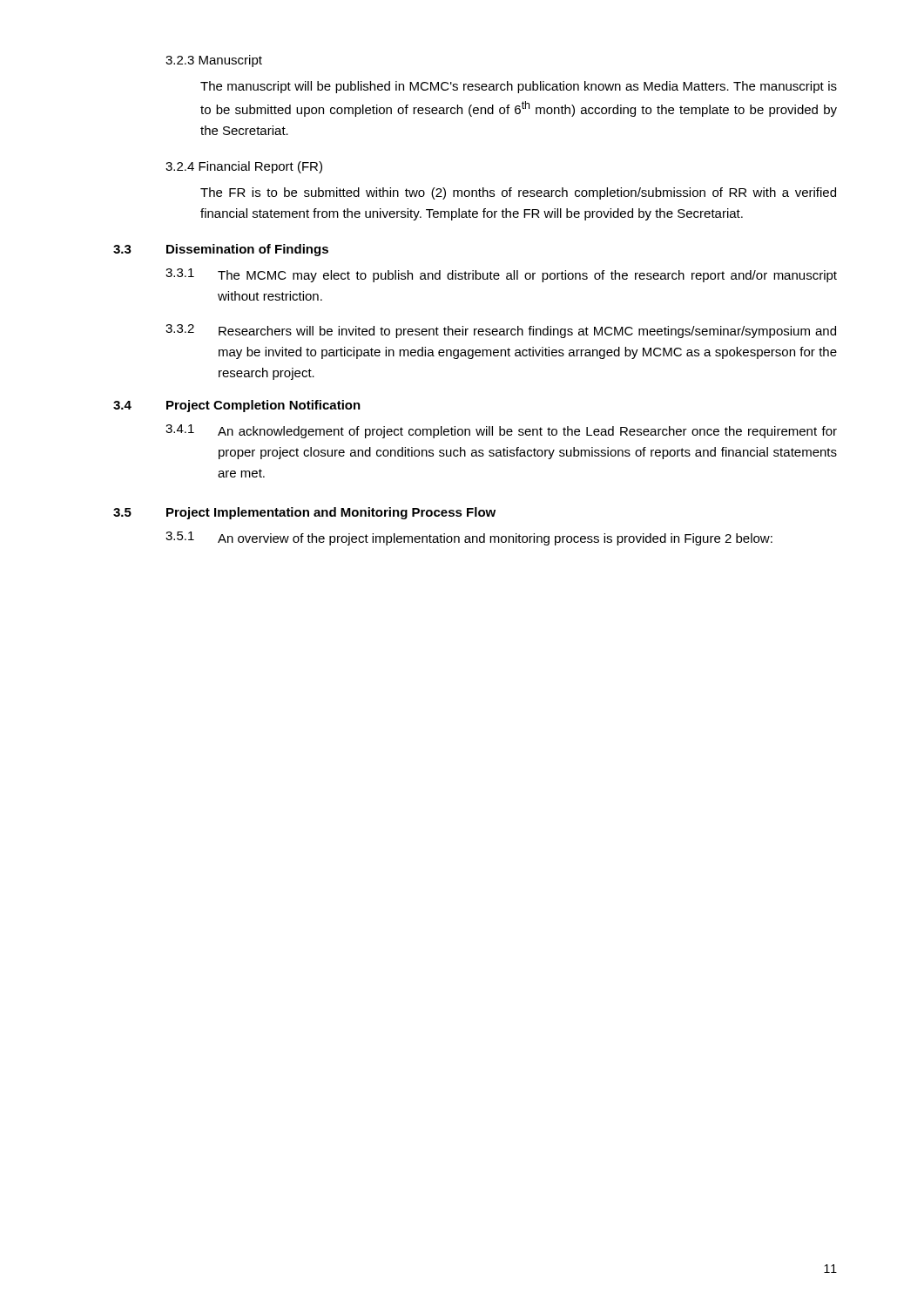
Task: Where does it say "3.2.3 Manuscript"?
Action: tap(214, 60)
